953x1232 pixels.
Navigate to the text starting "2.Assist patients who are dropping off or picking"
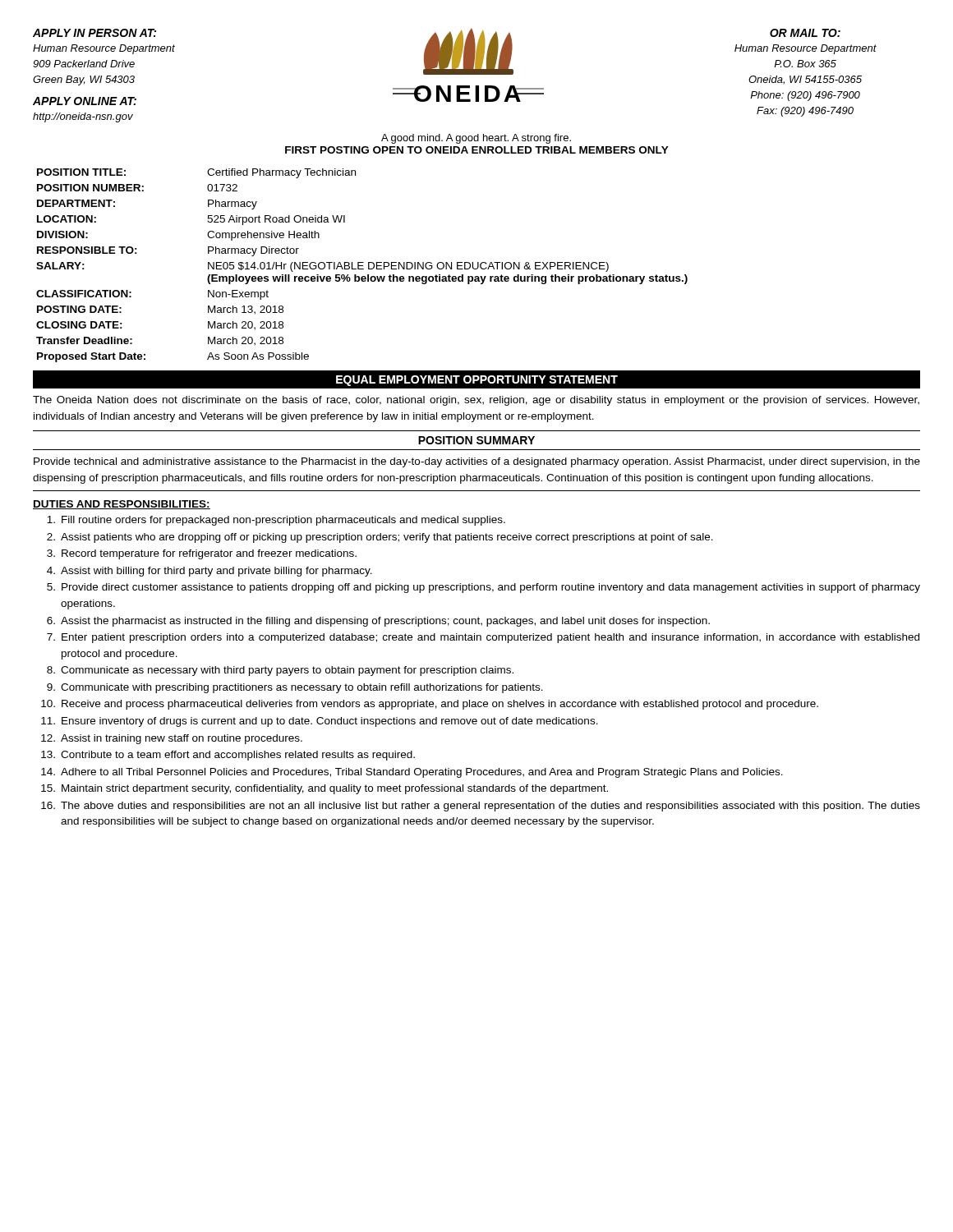coord(476,537)
